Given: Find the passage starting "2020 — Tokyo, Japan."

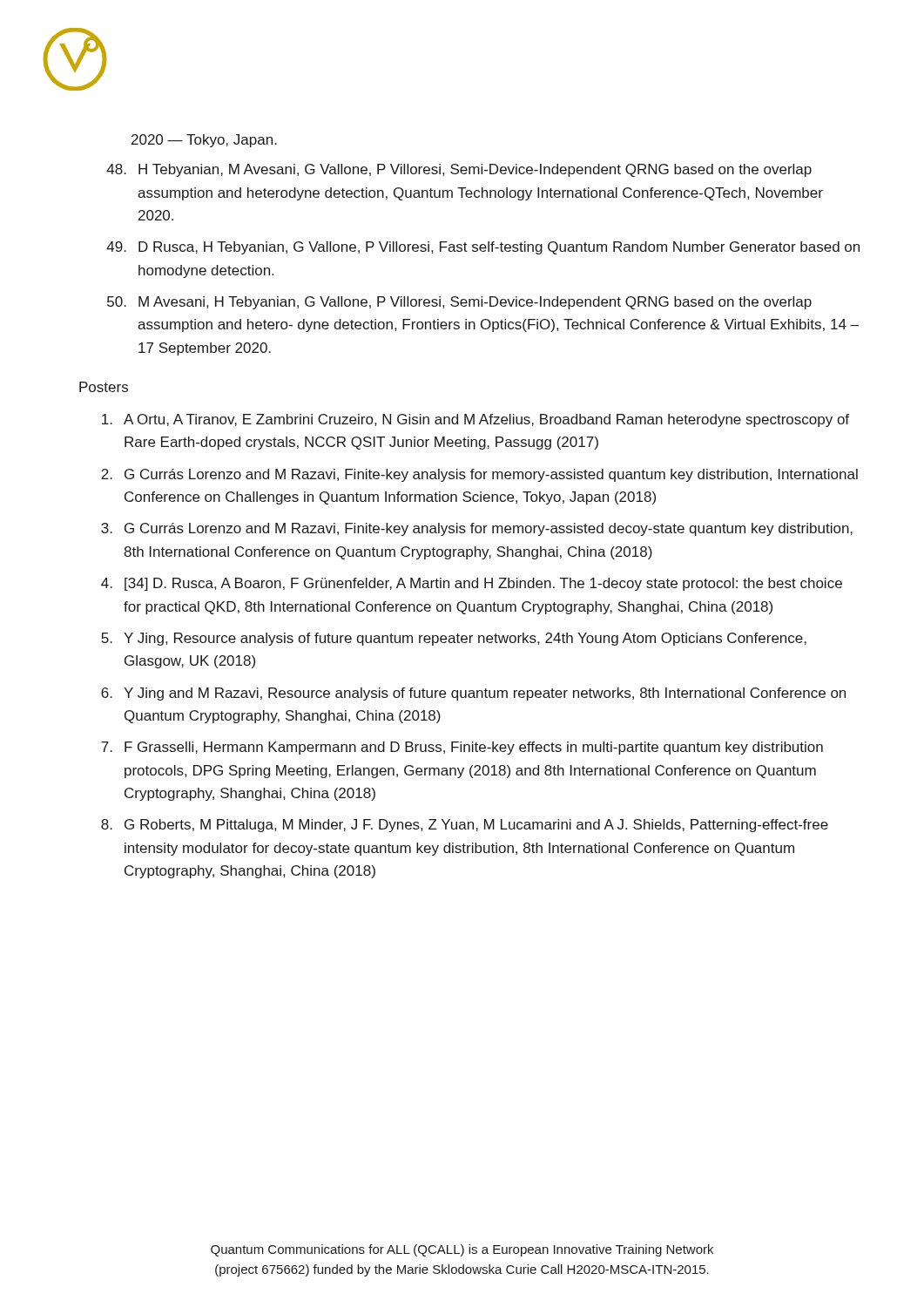Looking at the screenshot, I should pos(204,140).
